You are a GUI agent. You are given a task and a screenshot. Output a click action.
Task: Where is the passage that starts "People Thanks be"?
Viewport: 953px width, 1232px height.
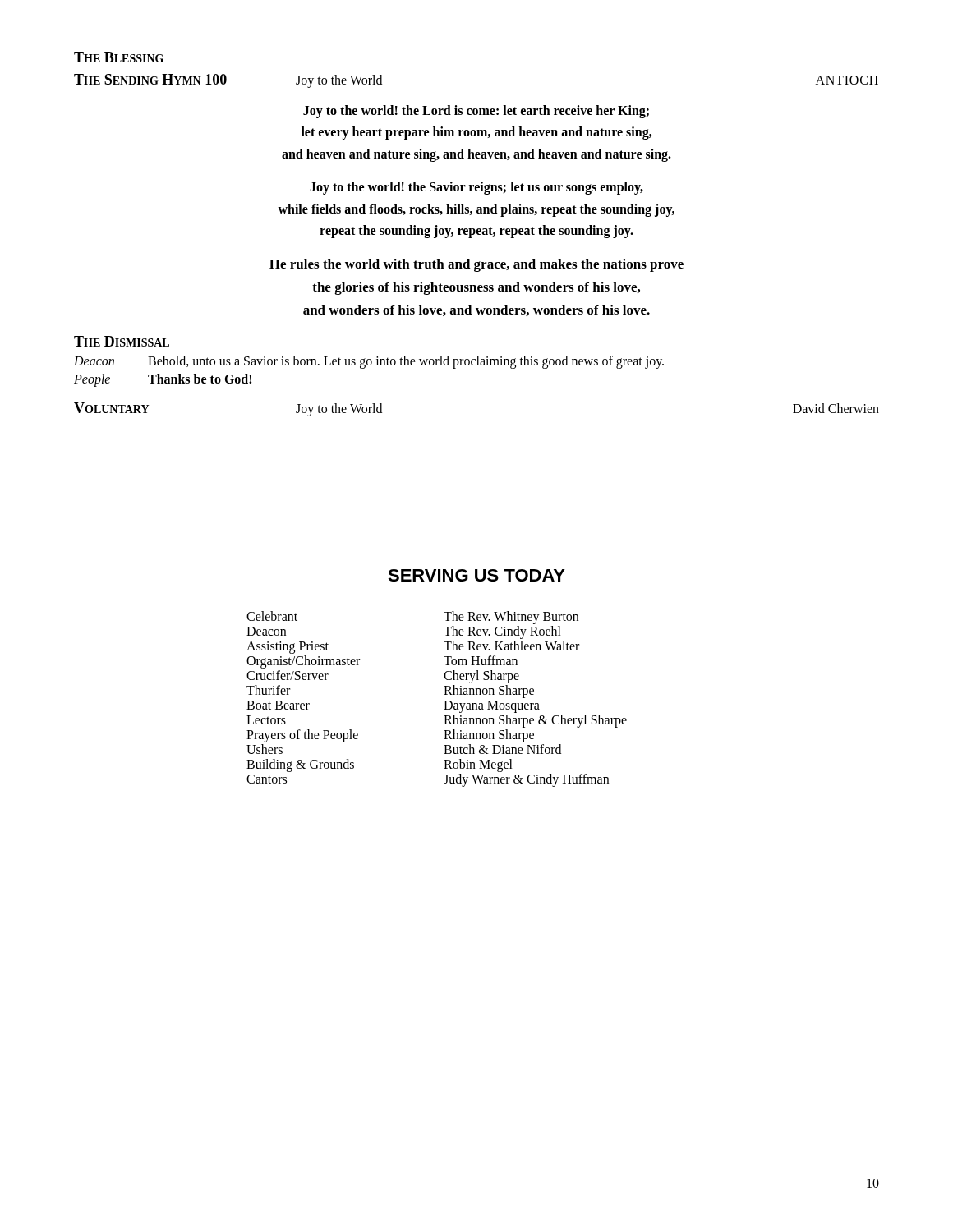tap(163, 380)
